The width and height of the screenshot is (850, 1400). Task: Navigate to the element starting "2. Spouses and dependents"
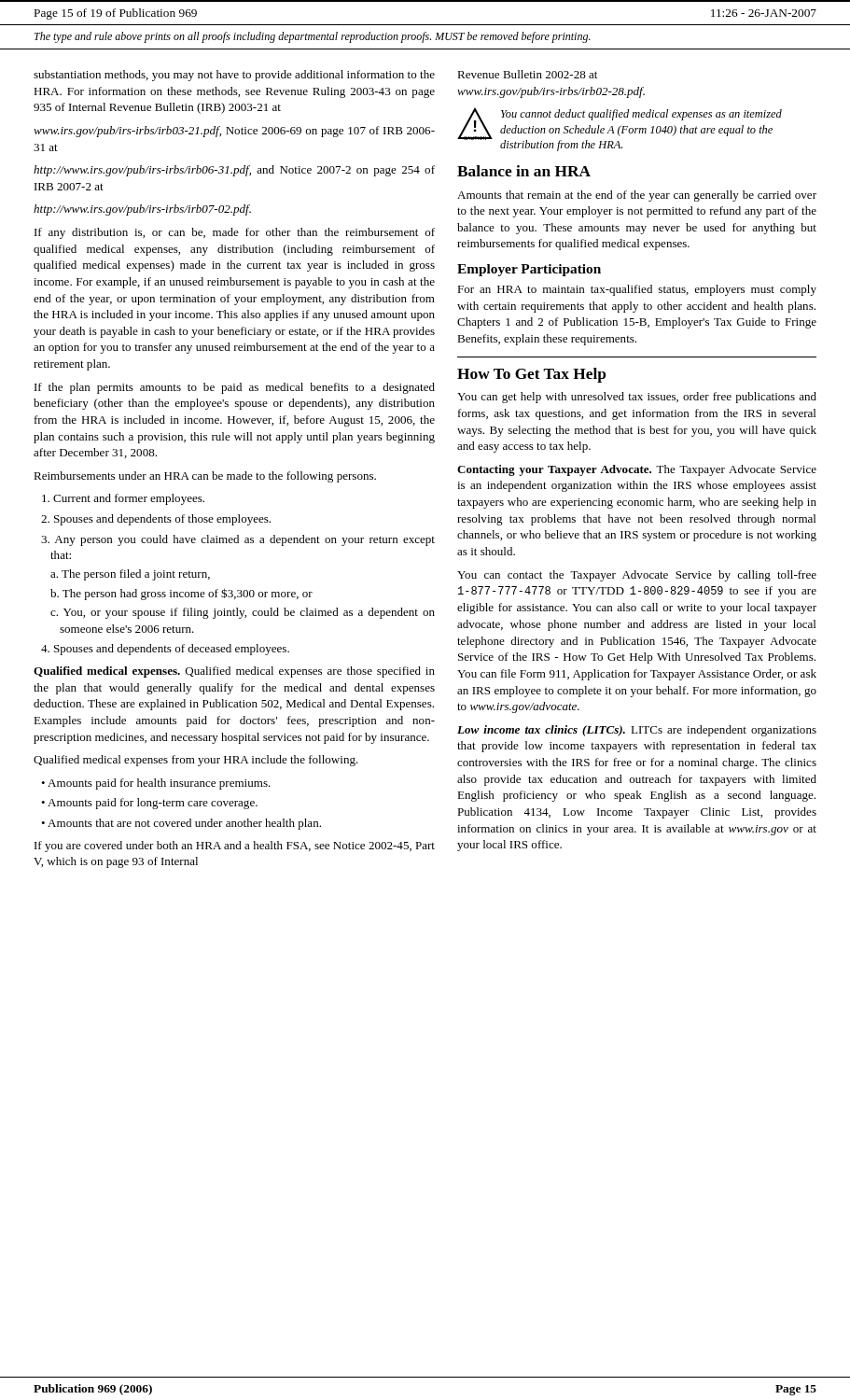tap(156, 518)
